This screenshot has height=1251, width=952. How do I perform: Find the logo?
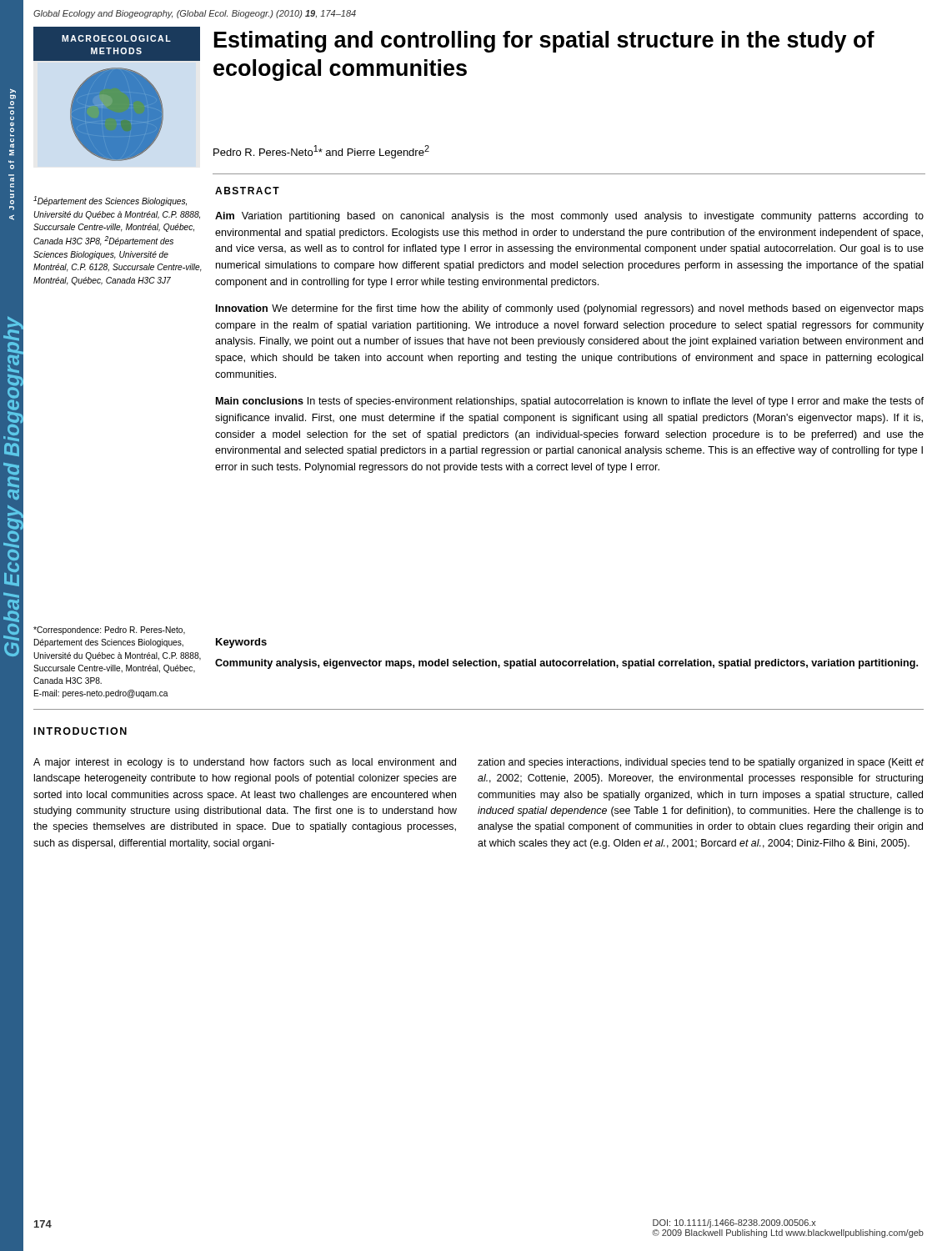pyautogui.click(x=117, y=97)
